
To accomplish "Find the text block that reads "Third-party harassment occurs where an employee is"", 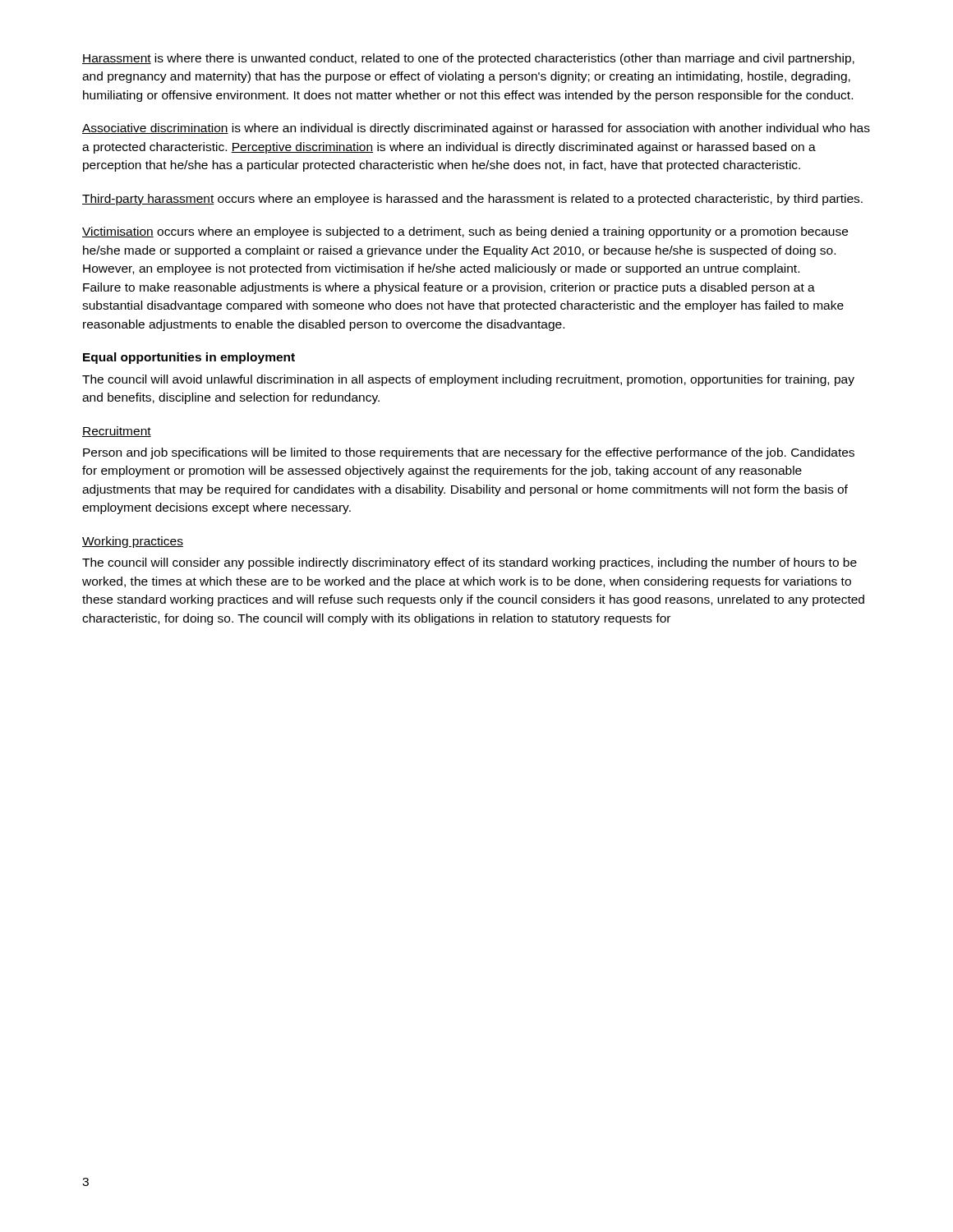I will [x=476, y=199].
